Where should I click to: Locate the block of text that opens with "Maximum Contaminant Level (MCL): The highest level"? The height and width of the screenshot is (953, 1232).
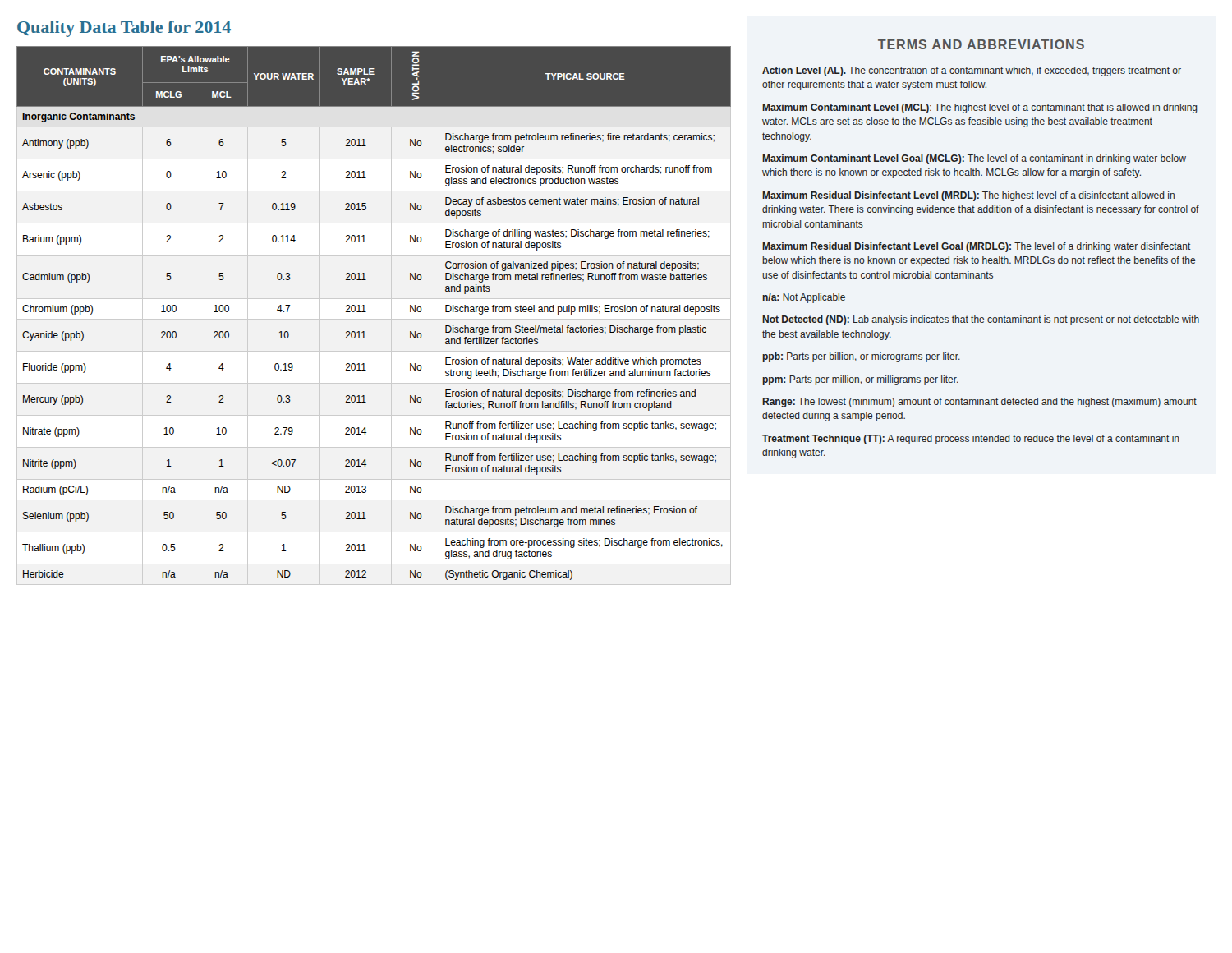coord(980,122)
